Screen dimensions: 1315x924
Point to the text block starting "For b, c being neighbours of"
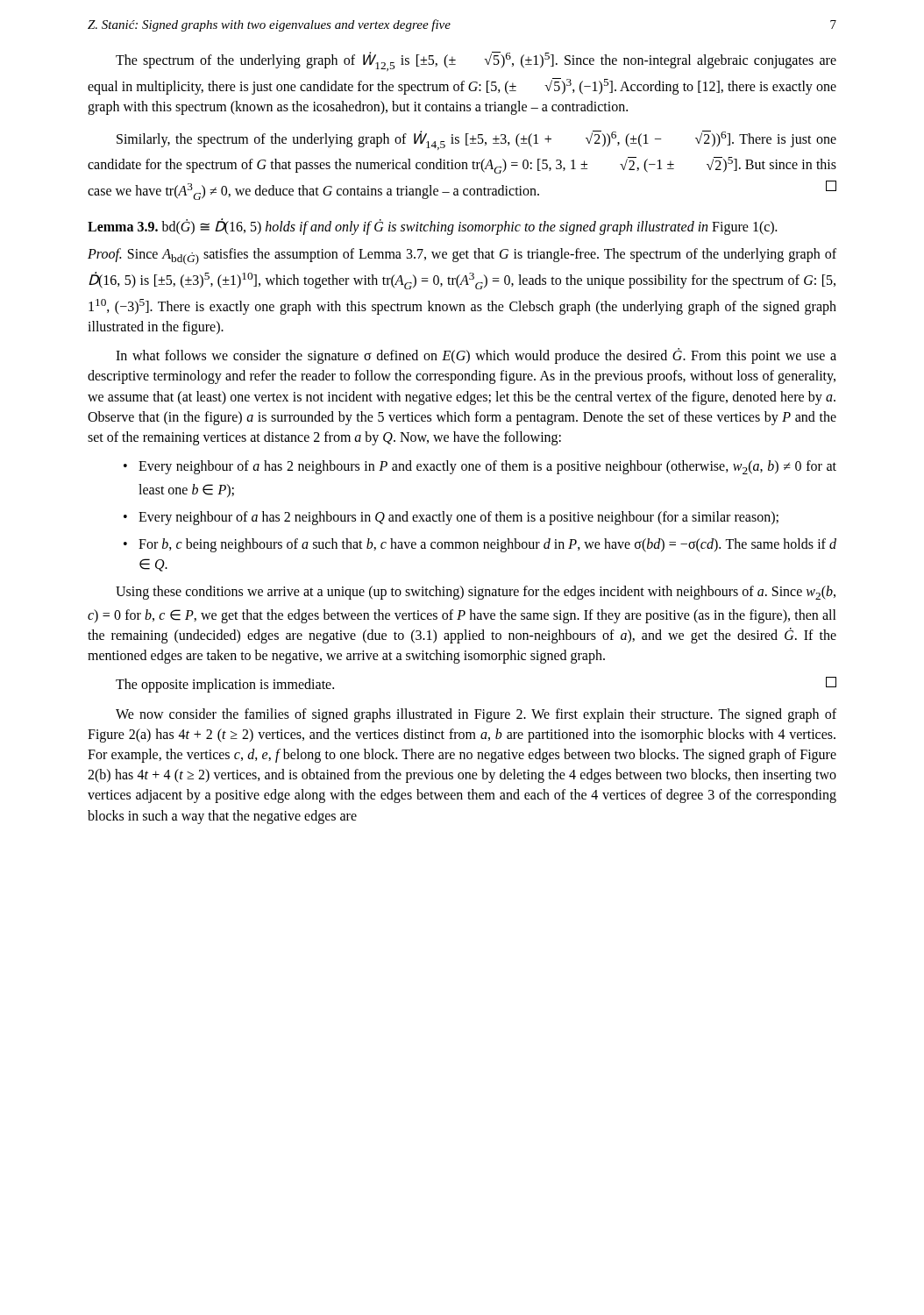coord(487,554)
